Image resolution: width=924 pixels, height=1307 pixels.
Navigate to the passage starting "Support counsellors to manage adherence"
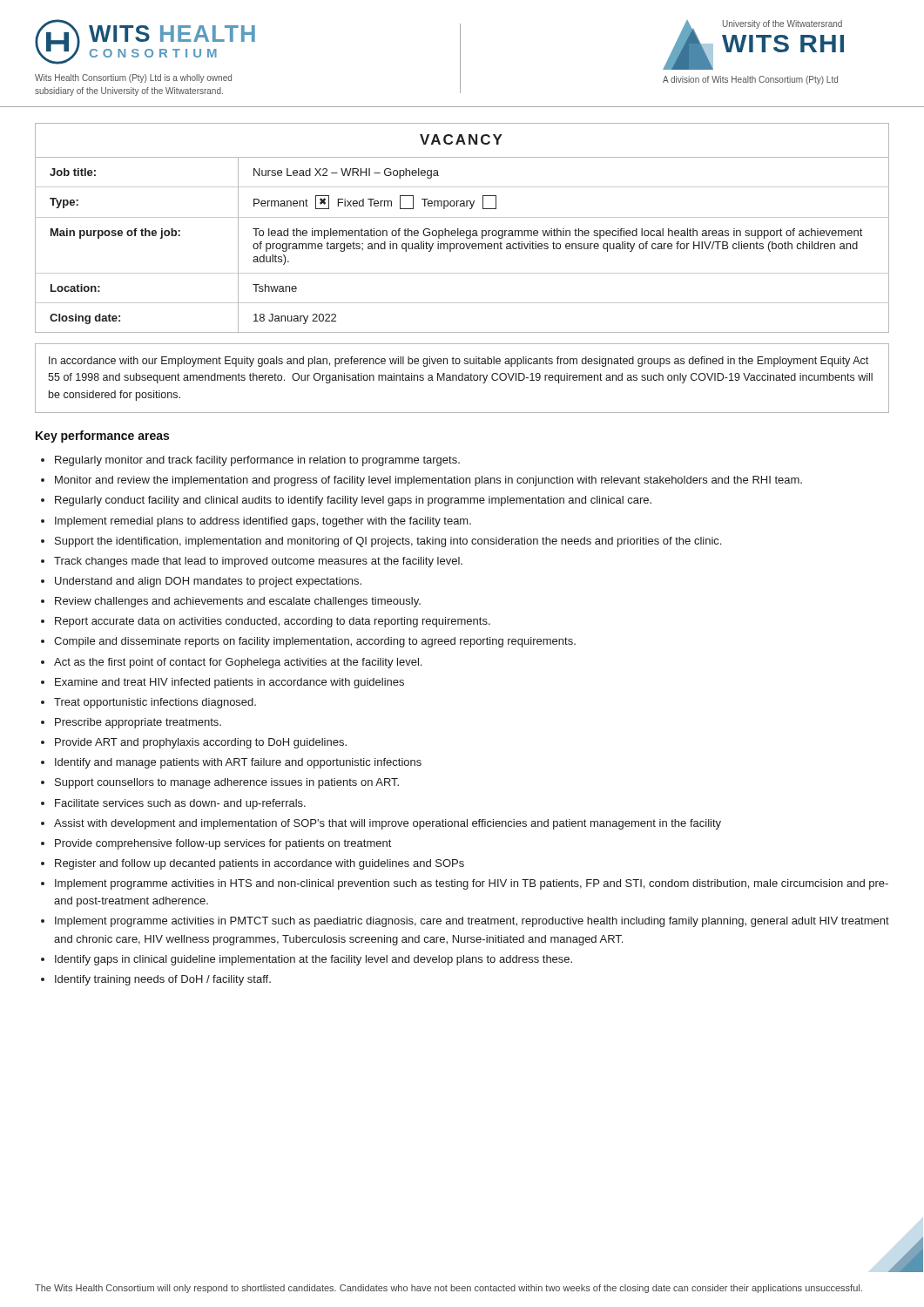tap(227, 782)
